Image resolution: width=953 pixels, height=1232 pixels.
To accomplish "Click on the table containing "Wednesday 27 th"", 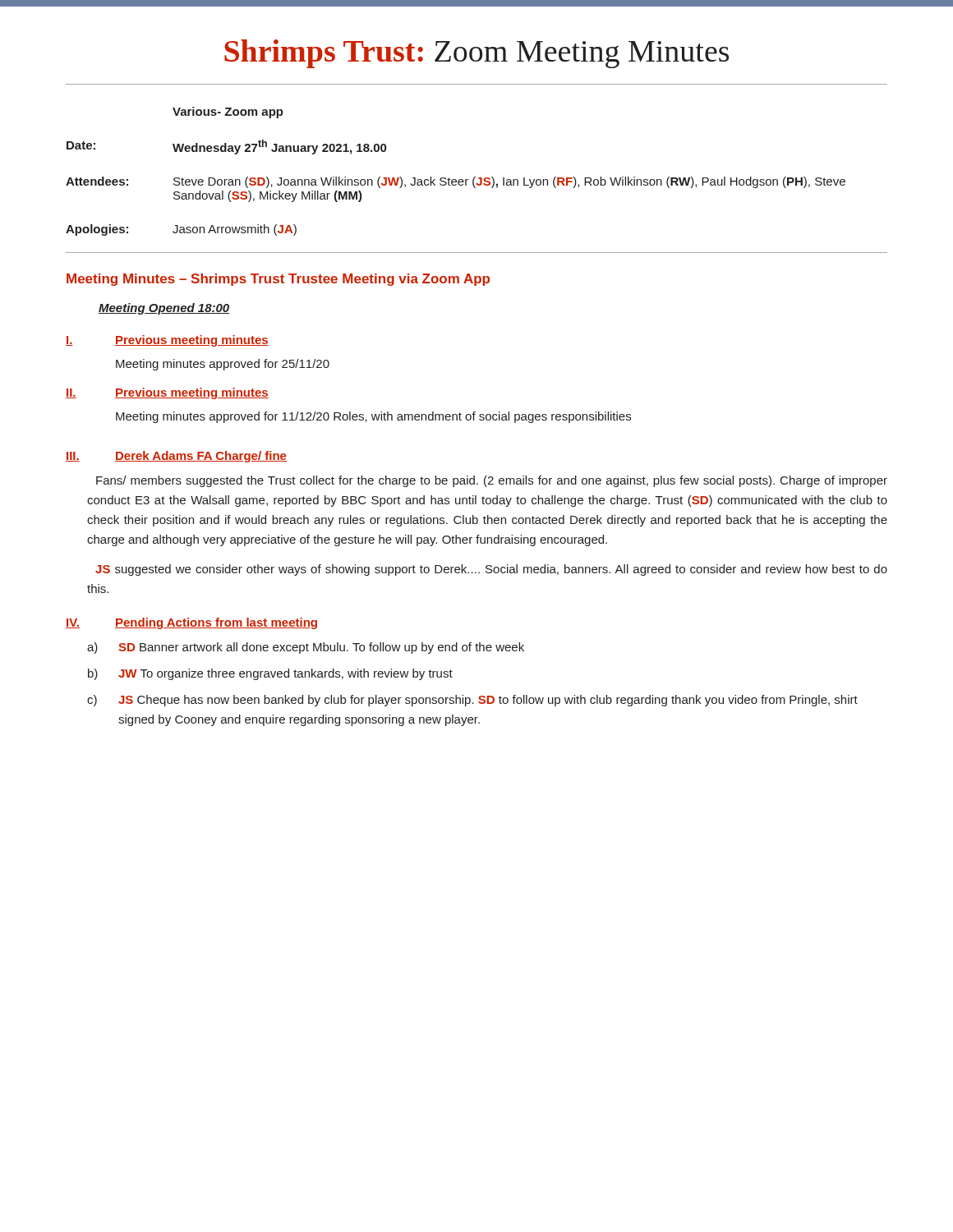I will click(476, 170).
